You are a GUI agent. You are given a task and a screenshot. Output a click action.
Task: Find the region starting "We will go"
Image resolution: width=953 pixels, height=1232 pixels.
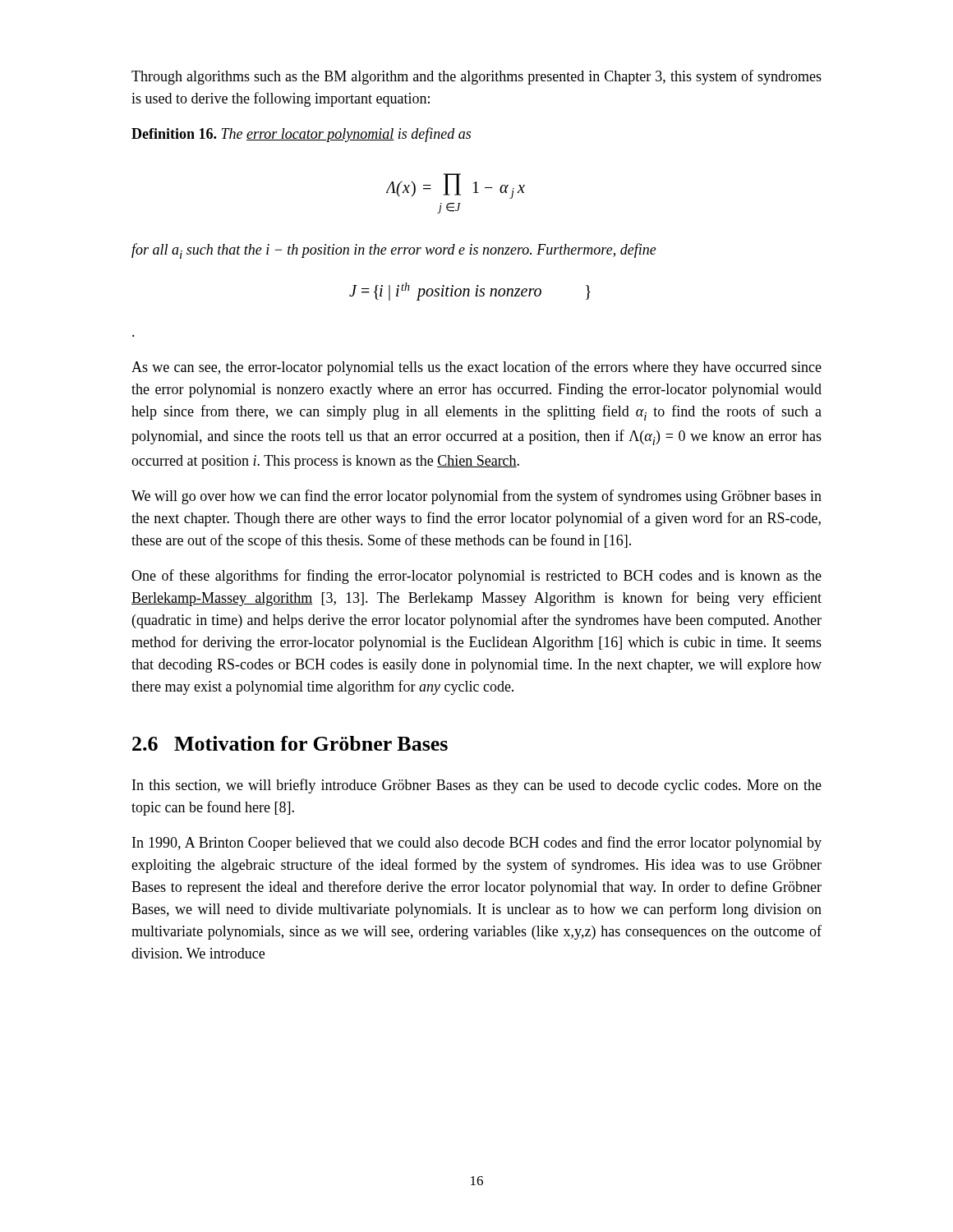[476, 519]
